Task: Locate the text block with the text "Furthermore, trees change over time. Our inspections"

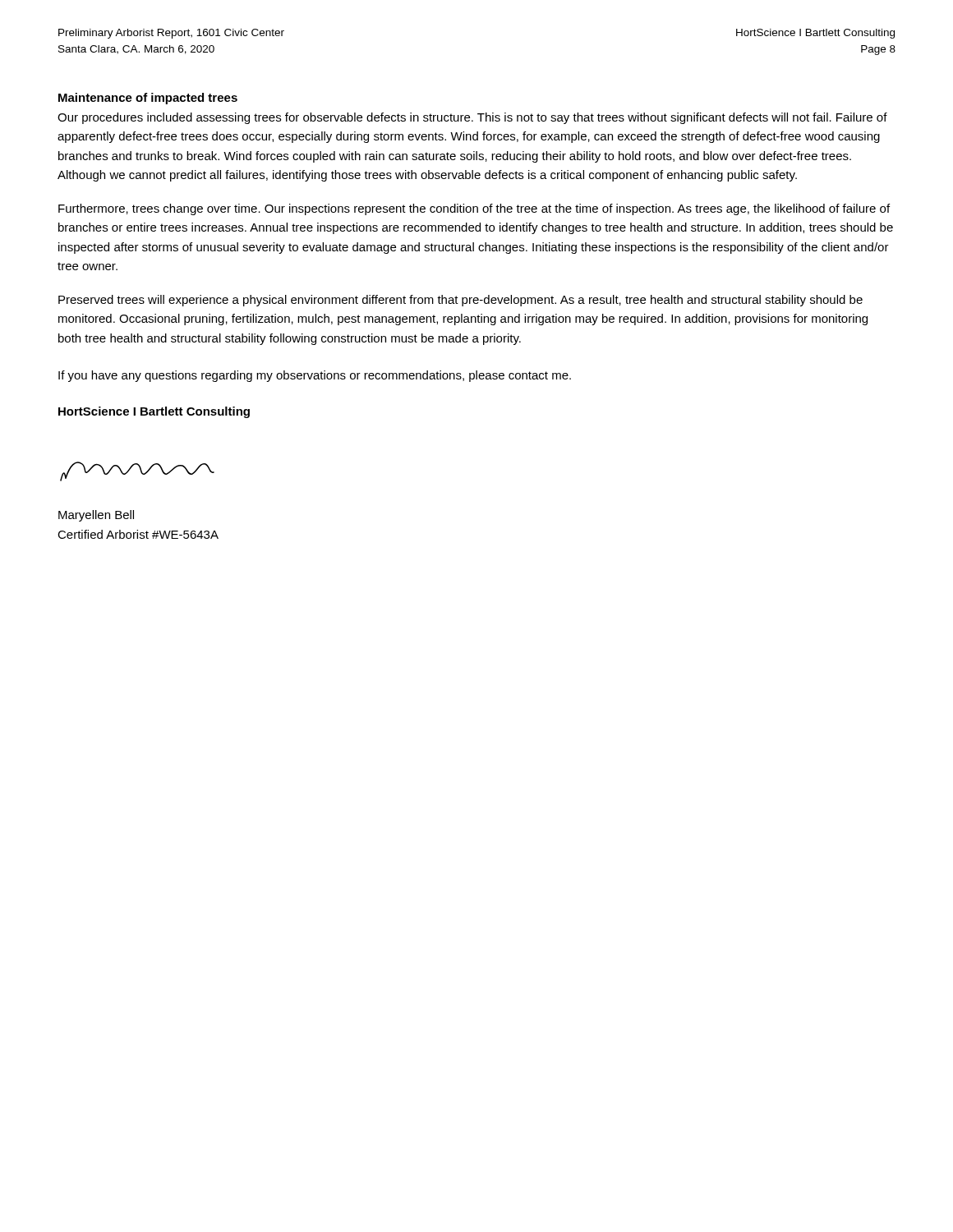Action: coord(475,237)
